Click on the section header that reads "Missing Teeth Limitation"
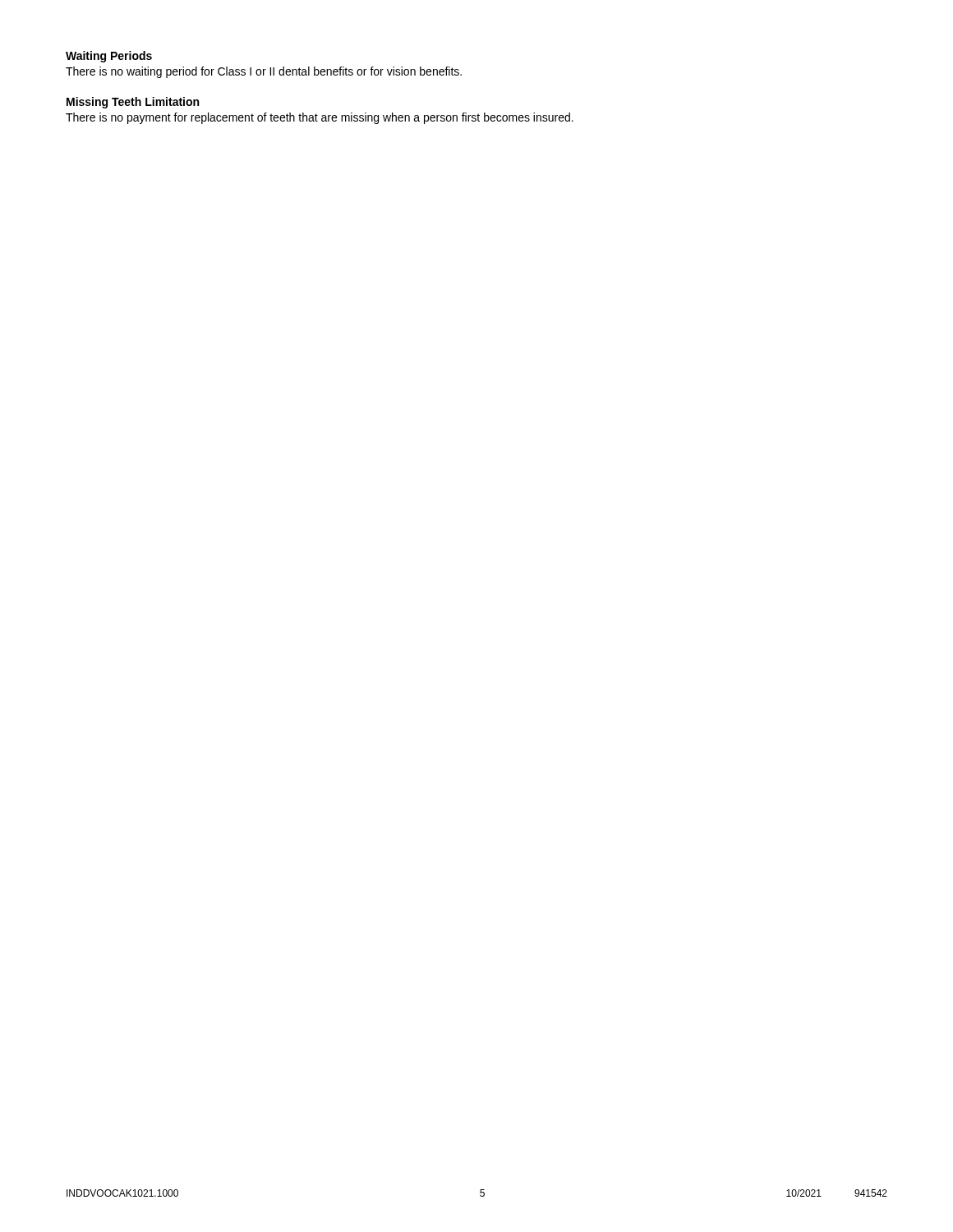 click(x=133, y=102)
